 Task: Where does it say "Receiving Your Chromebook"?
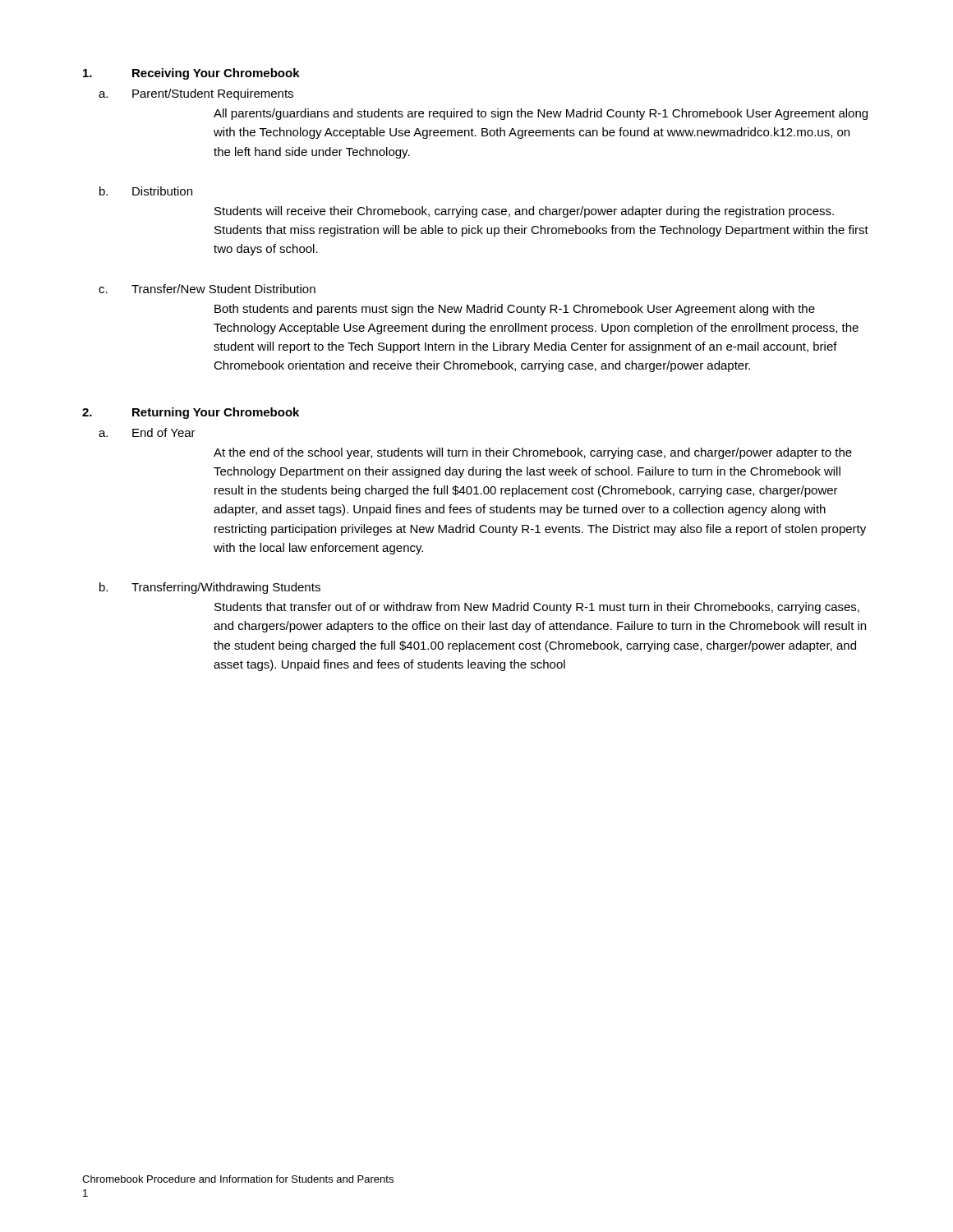click(191, 73)
